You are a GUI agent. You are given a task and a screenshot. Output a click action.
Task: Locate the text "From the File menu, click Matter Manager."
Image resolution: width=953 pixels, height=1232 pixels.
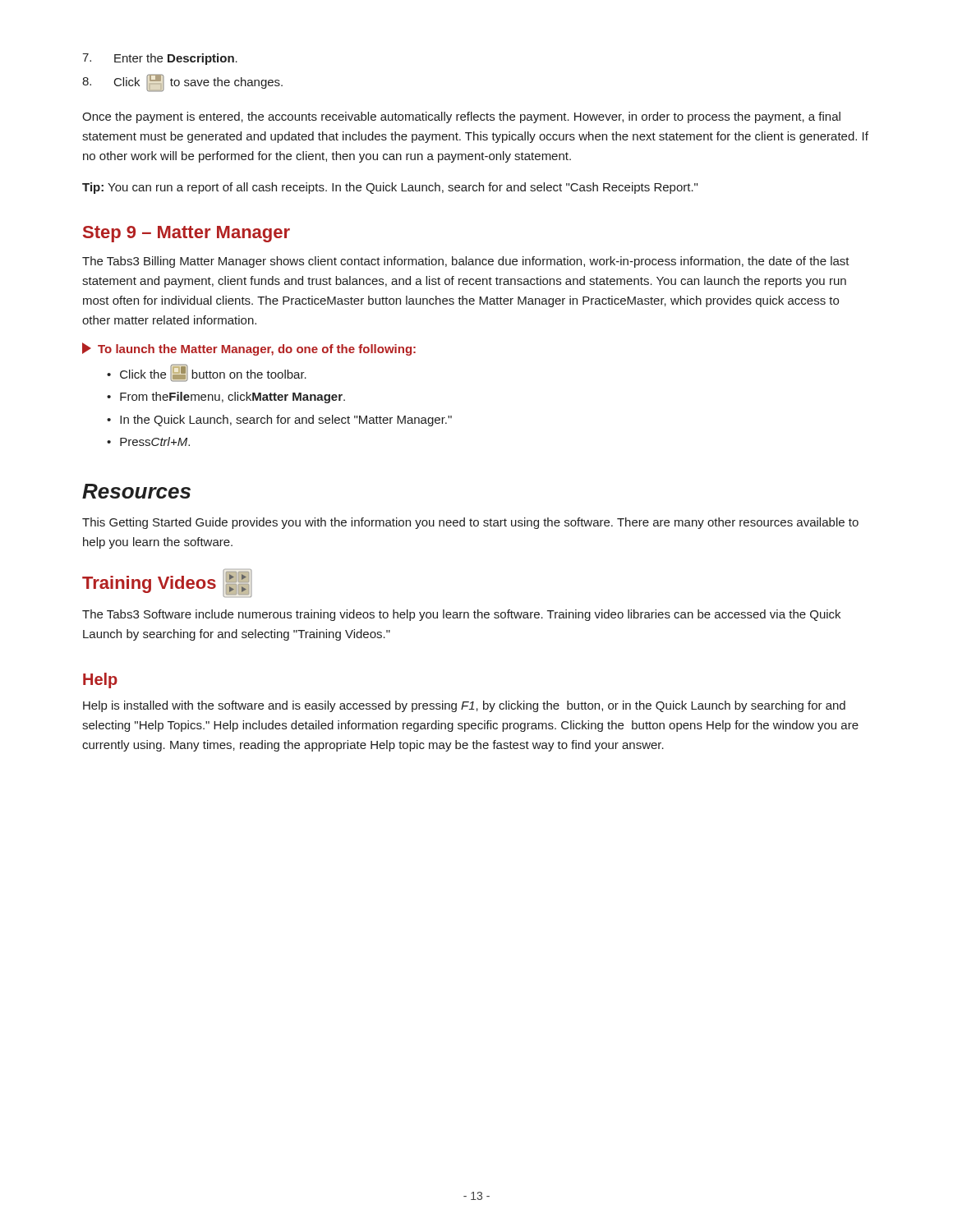coord(233,397)
